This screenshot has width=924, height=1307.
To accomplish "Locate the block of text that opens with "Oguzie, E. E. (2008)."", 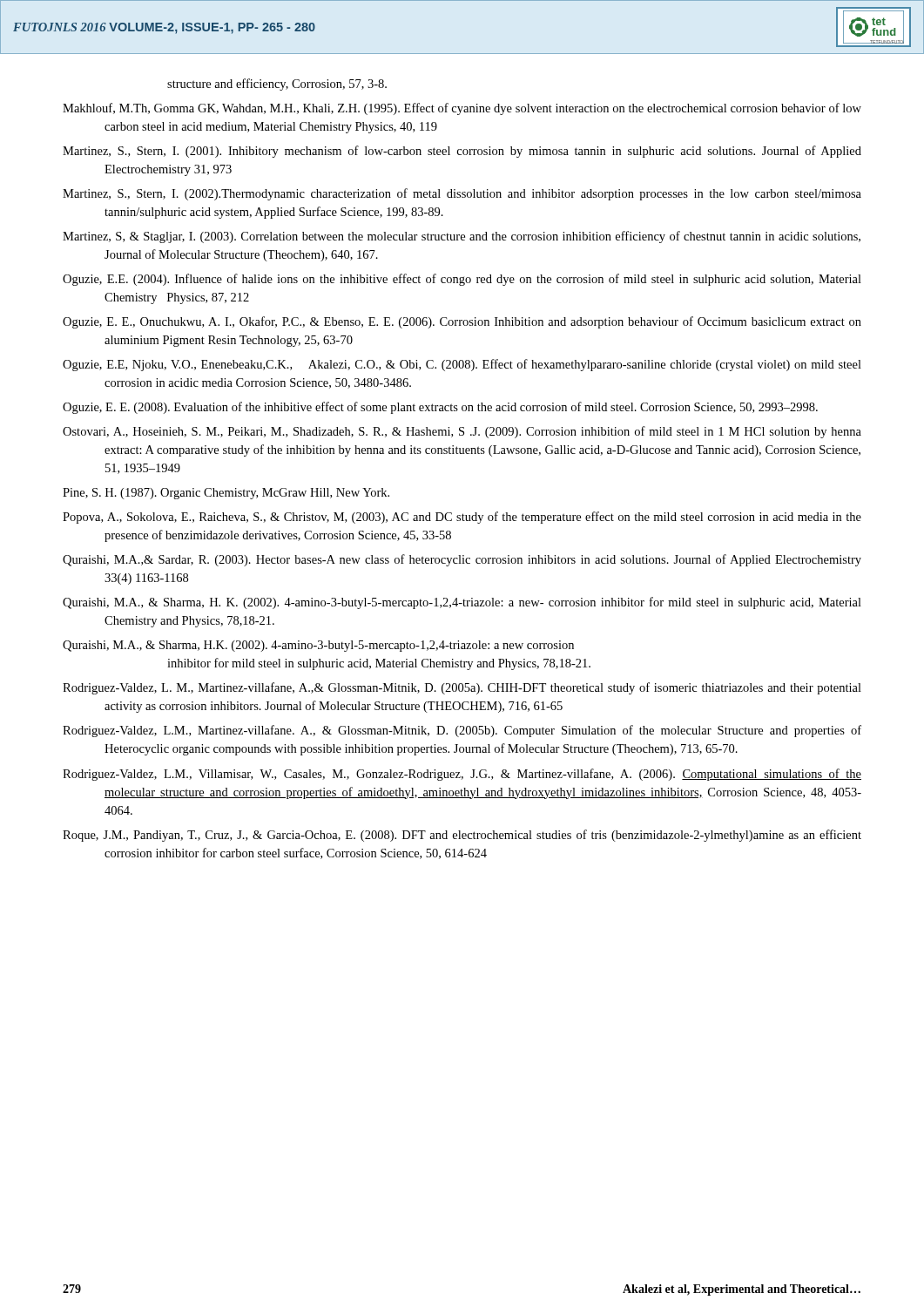I will coord(440,407).
